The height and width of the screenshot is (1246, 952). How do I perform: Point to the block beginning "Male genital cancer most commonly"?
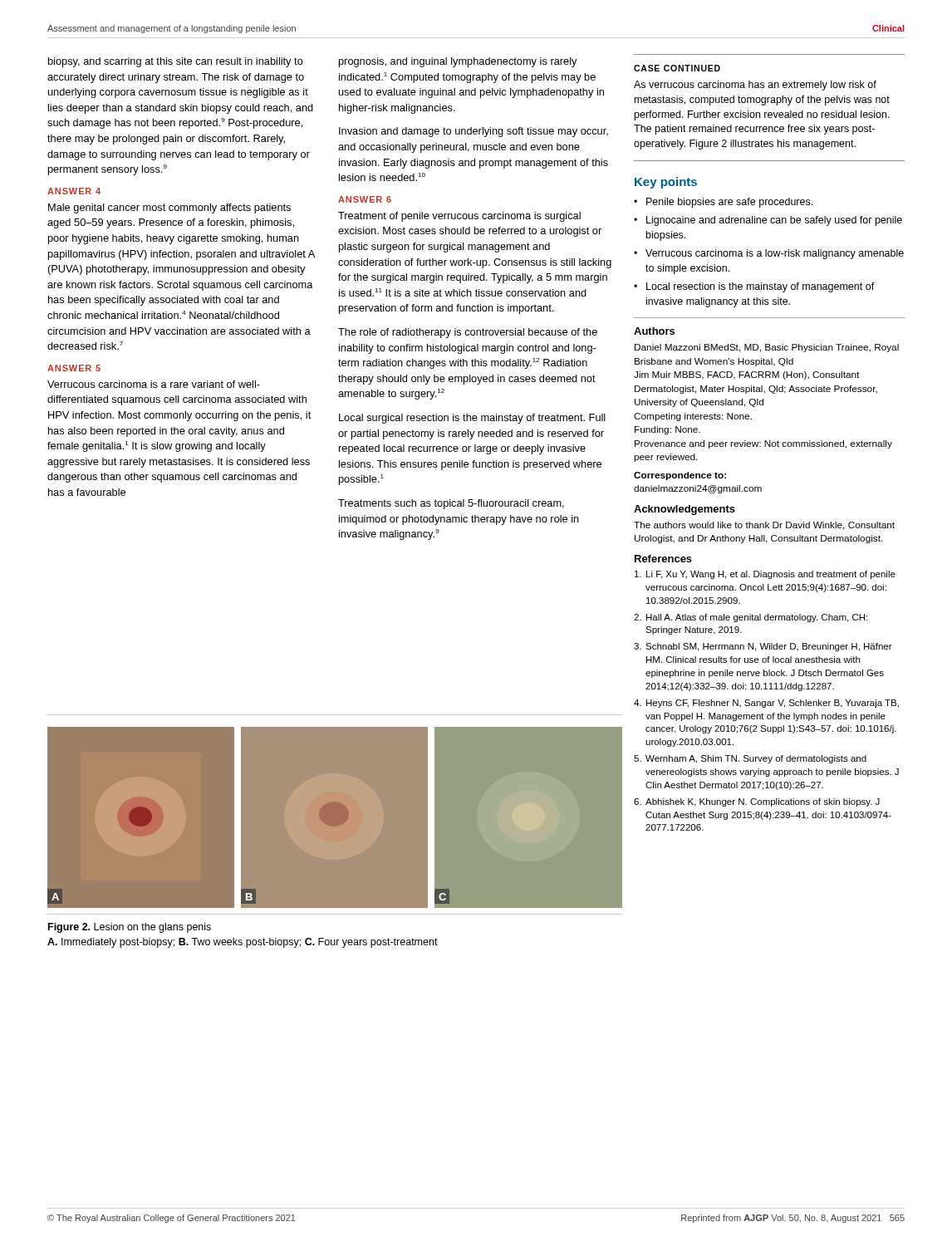(x=181, y=277)
